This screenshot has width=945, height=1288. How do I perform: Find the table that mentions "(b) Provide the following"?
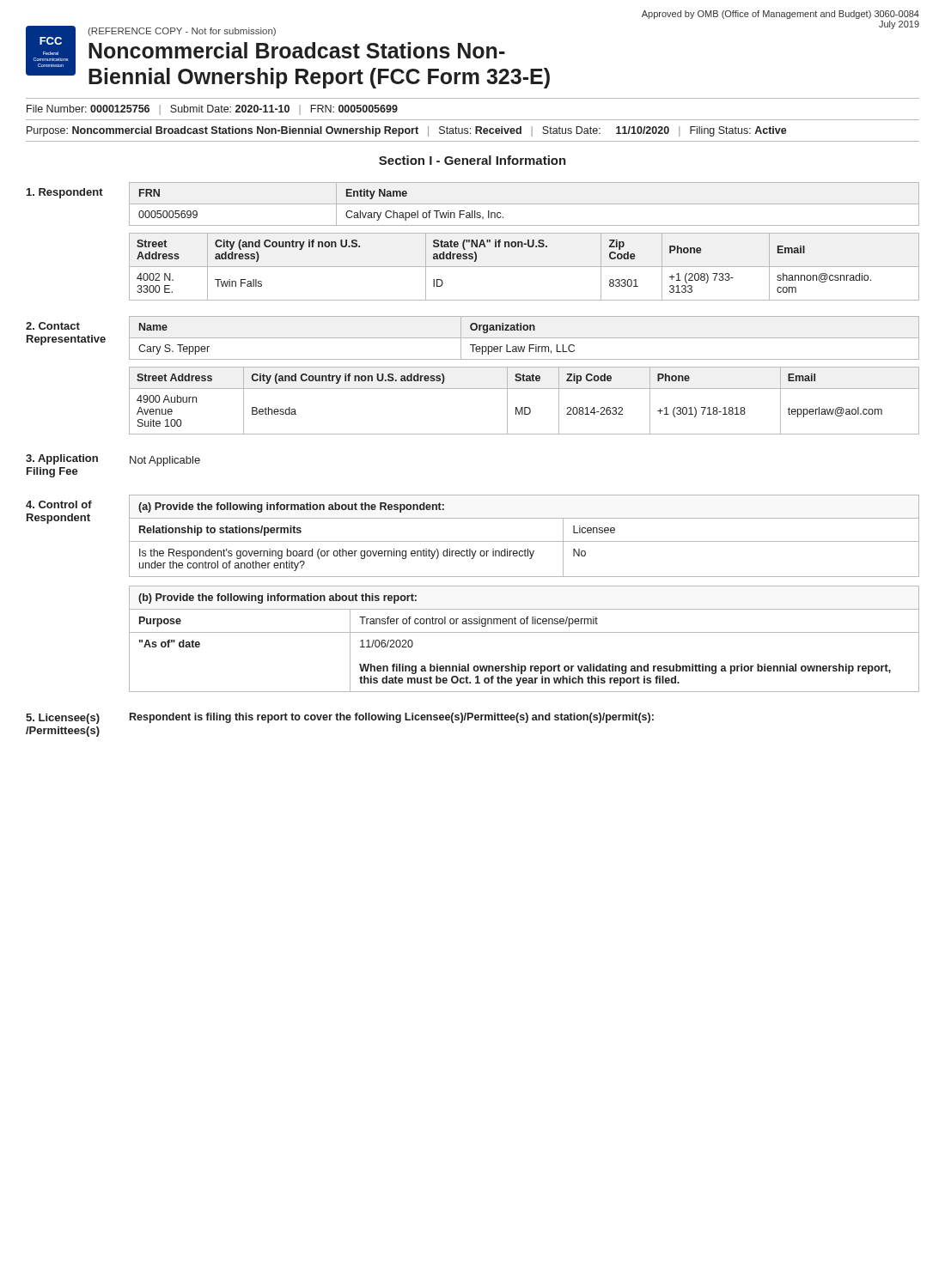click(524, 639)
